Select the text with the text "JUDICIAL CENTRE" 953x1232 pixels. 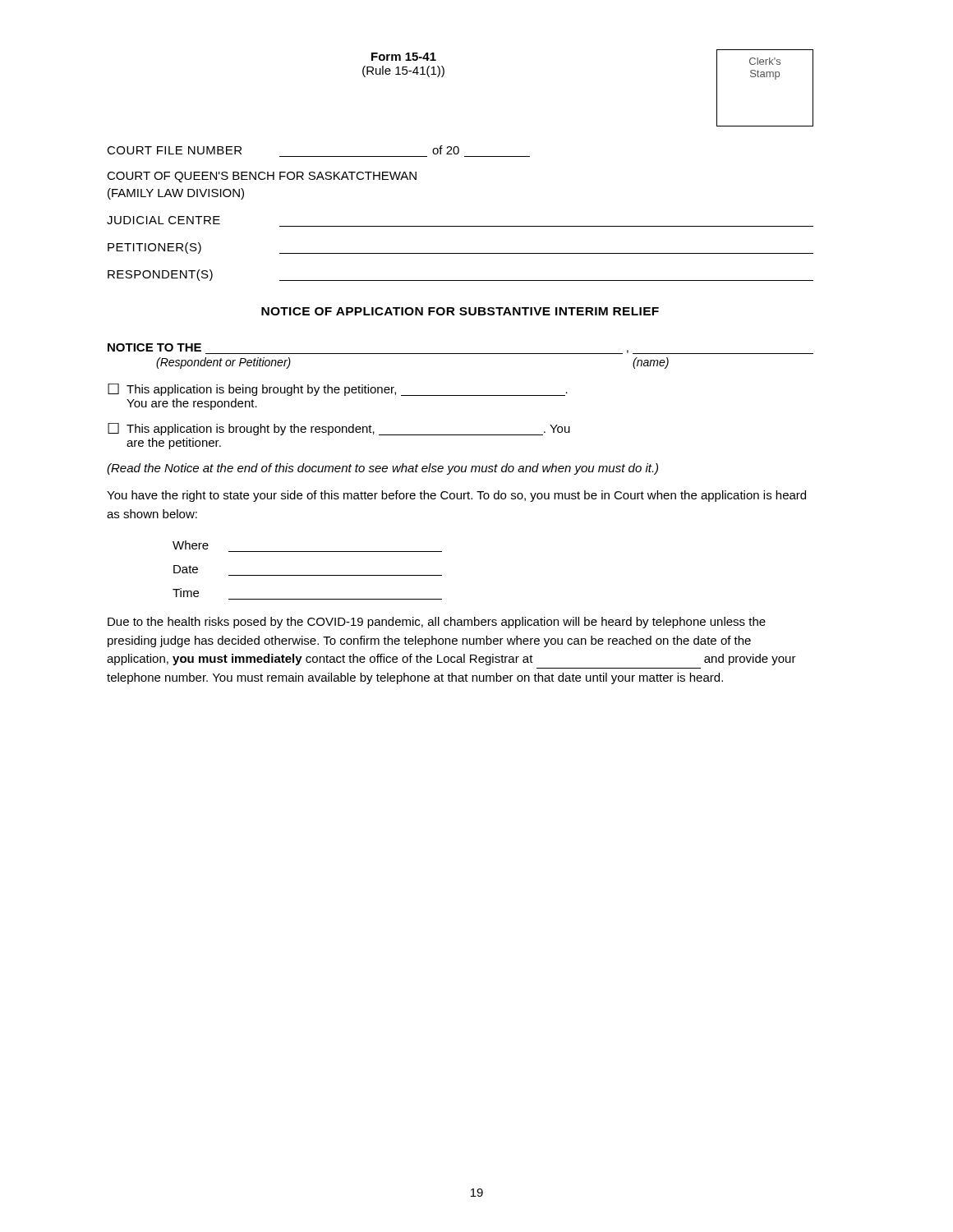click(460, 219)
